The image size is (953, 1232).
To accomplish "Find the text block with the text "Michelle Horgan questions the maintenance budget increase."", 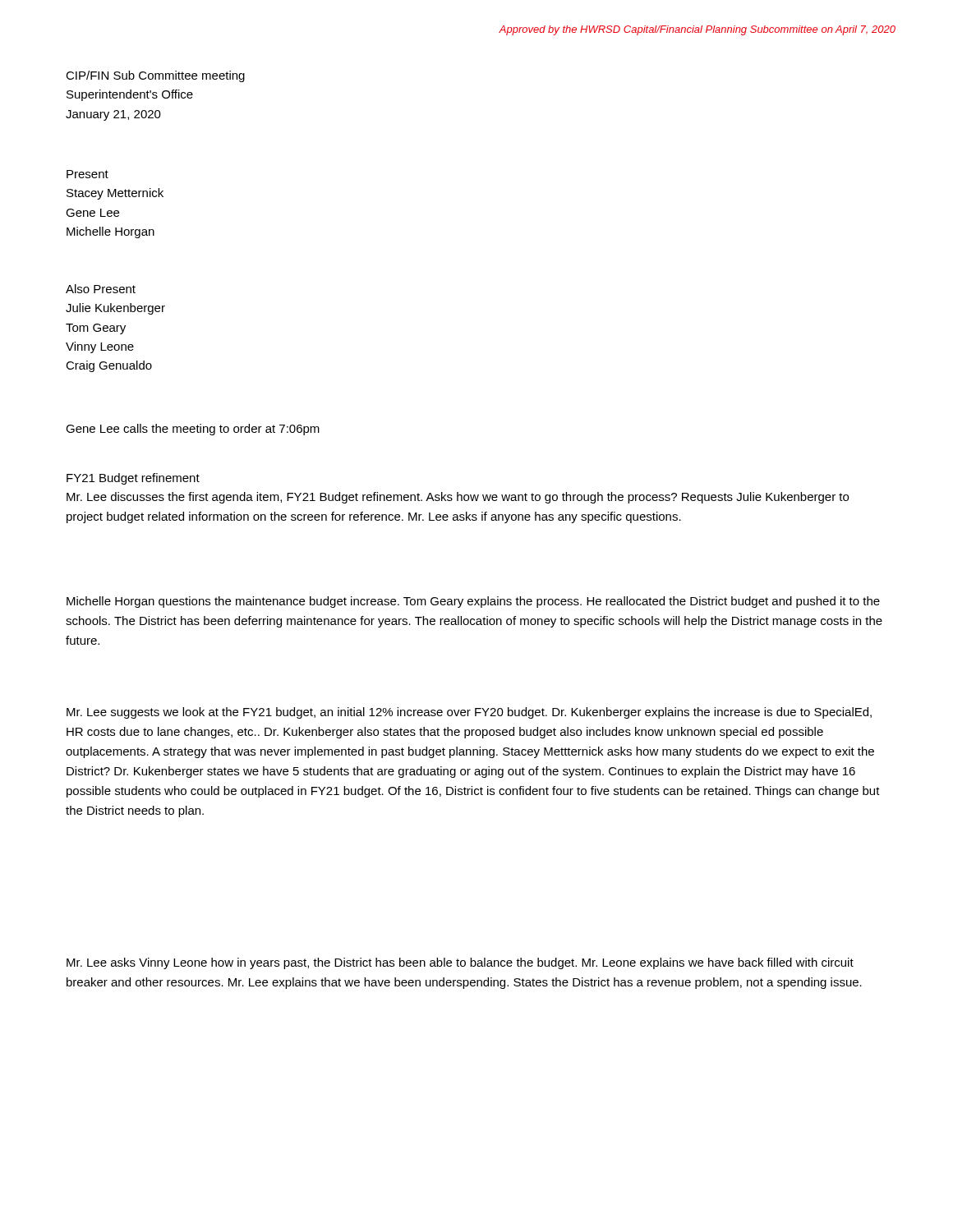I will (474, 620).
